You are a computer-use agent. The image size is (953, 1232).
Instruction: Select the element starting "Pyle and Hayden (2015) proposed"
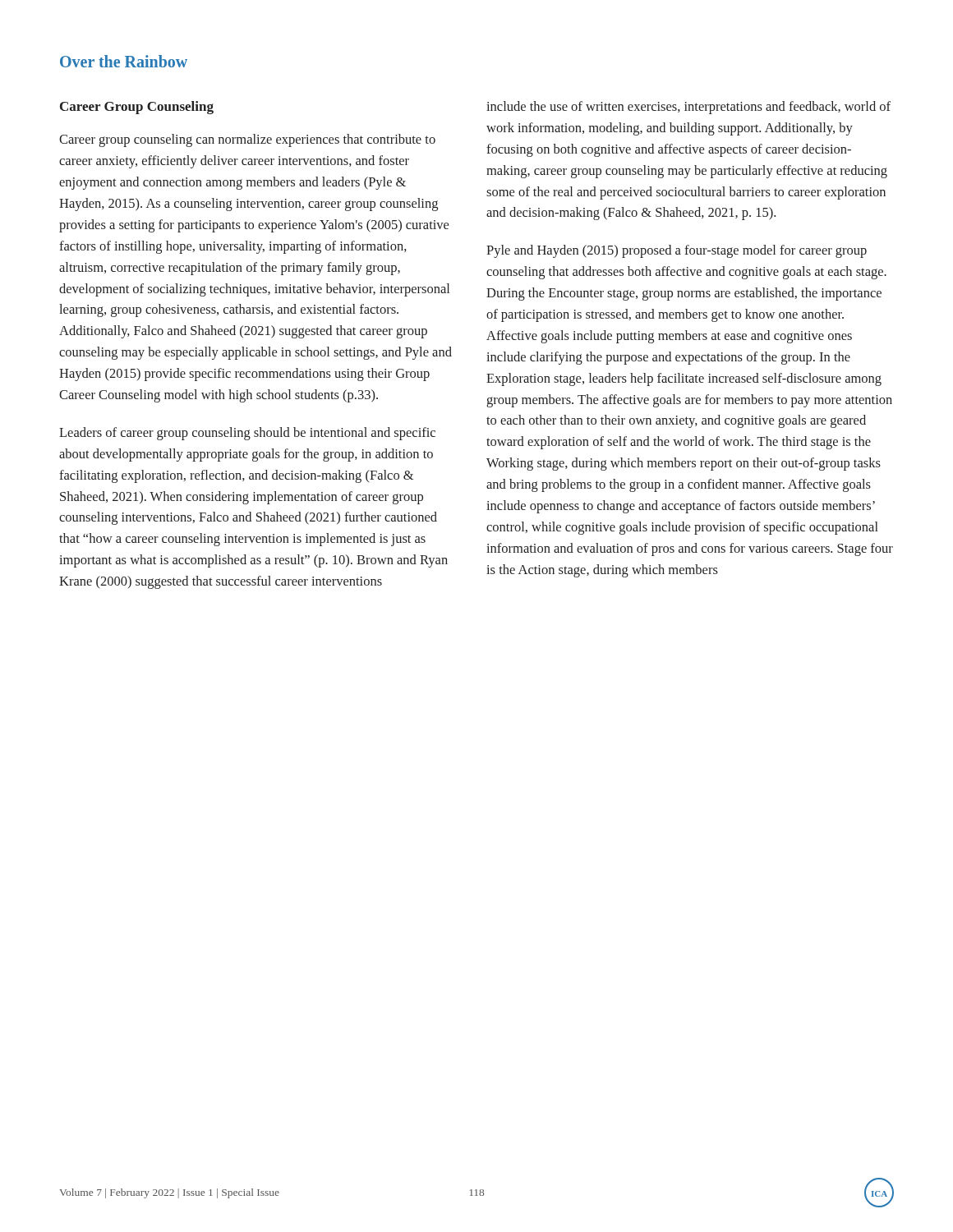click(x=690, y=410)
